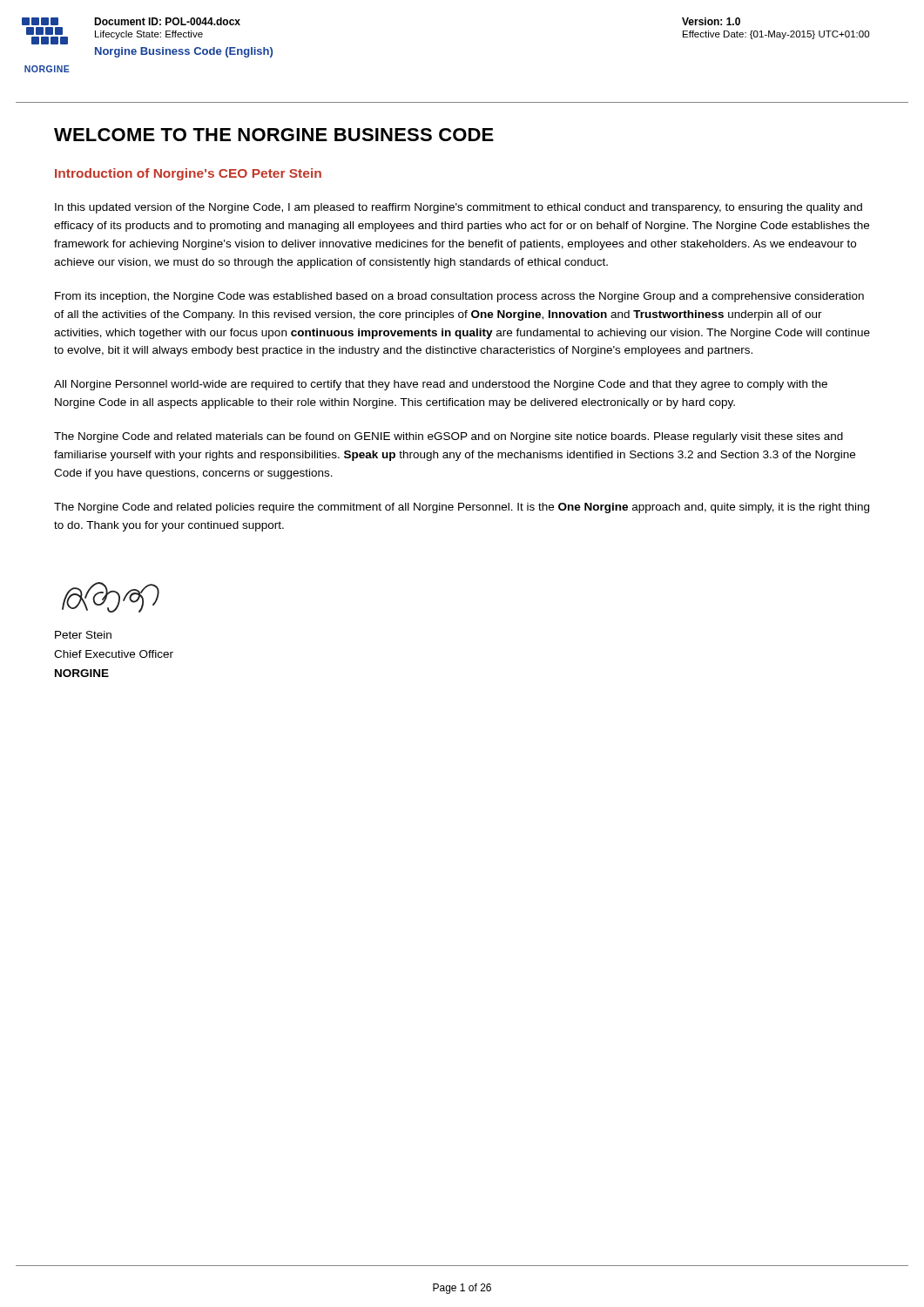Find the text block that reads "From its inception, the Norgine Code"
This screenshot has width=924, height=1307.
(462, 323)
